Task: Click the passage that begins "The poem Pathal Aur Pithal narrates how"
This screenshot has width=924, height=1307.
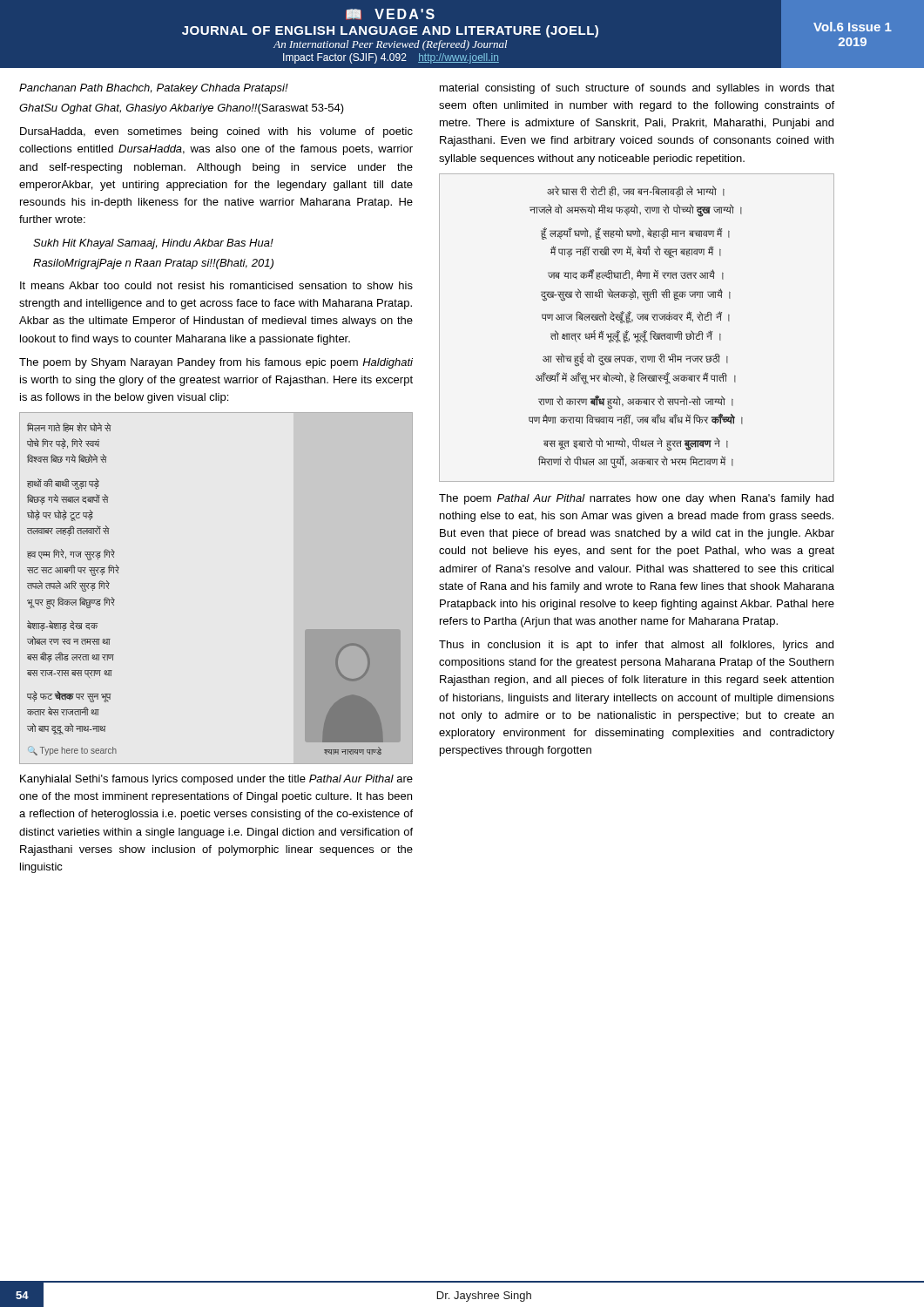Action: 637,624
